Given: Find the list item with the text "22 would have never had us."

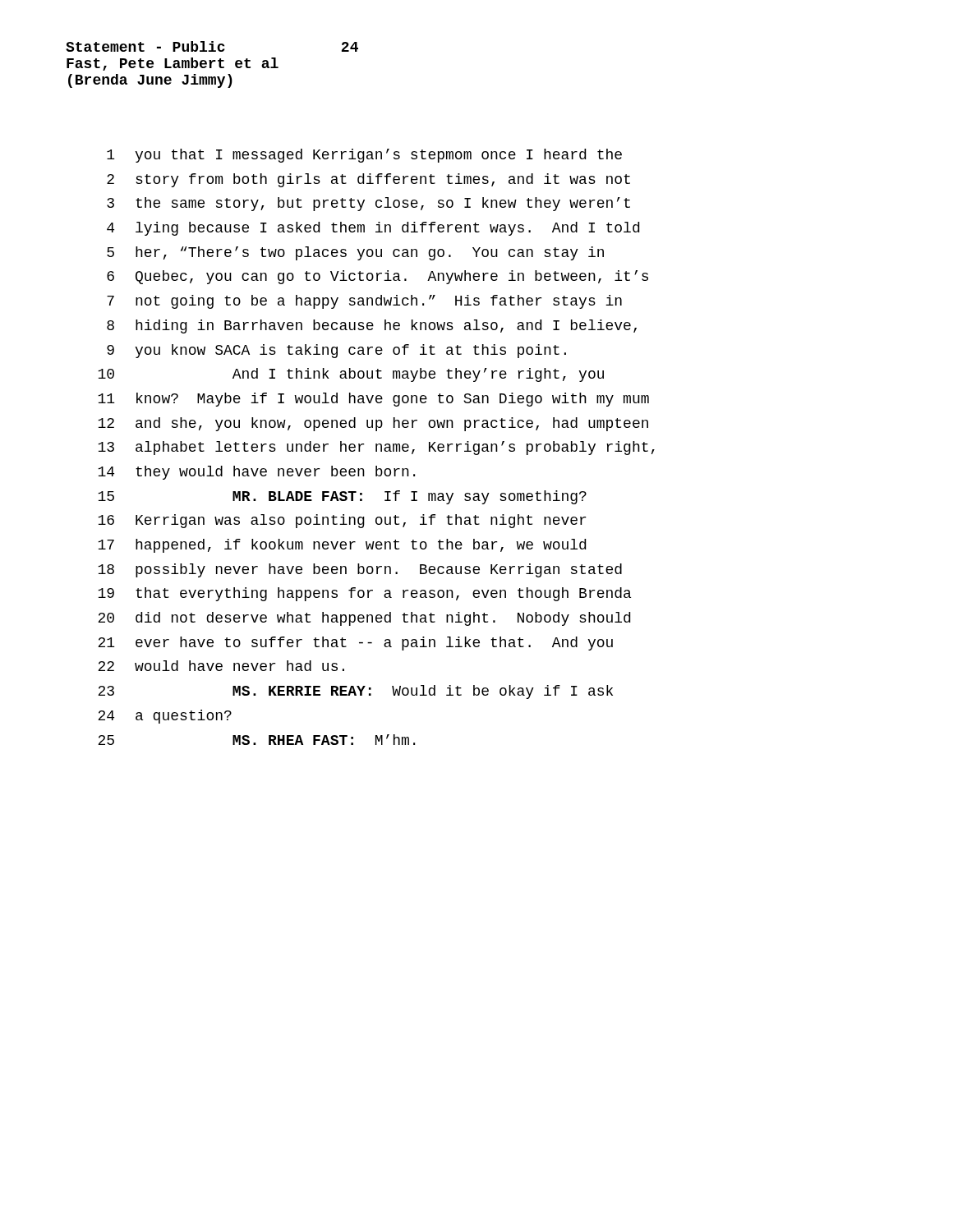Looking at the screenshot, I should pyautogui.click(x=221, y=666).
